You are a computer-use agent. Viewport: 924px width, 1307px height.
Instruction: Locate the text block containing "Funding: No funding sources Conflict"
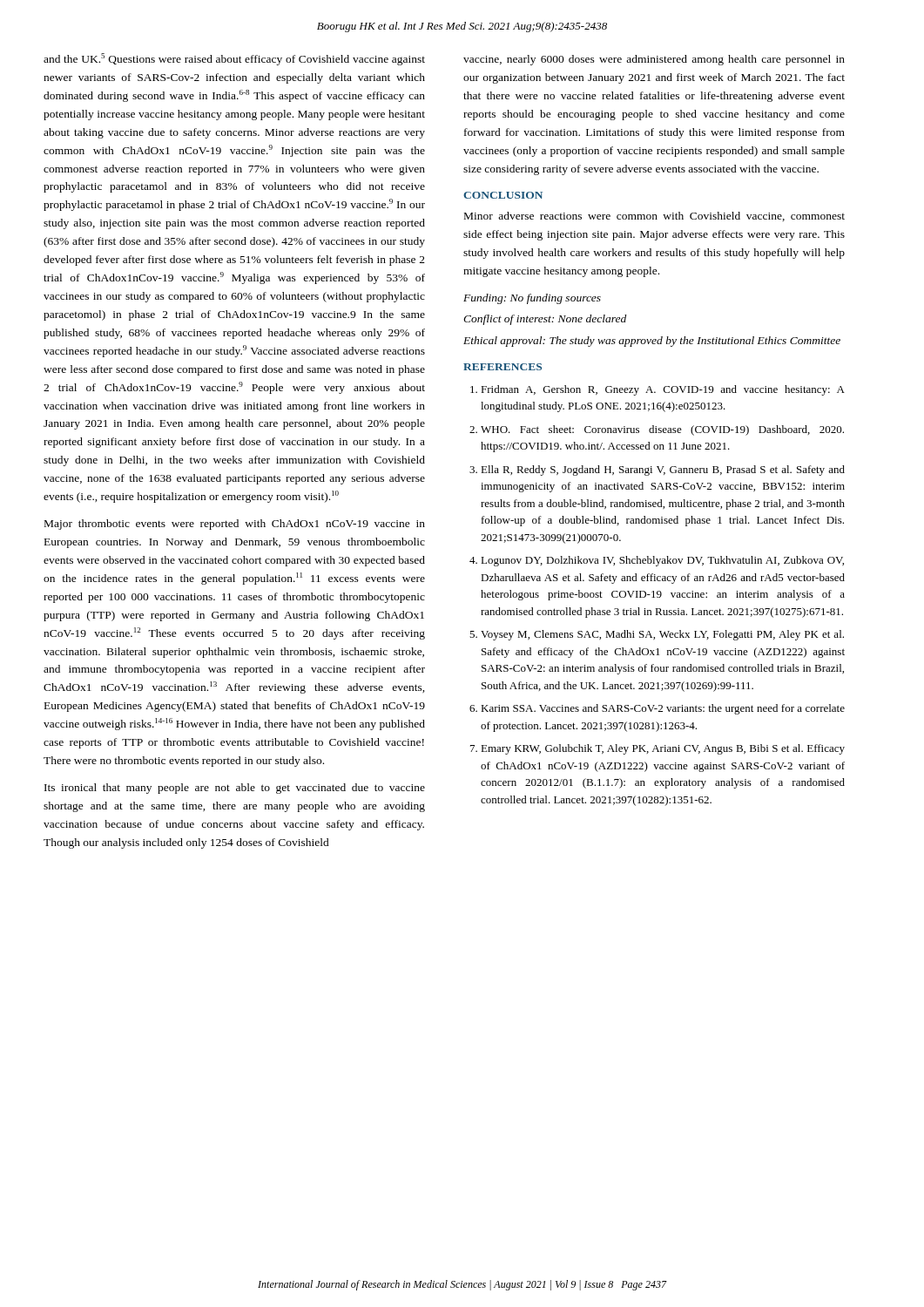pyautogui.click(x=532, y=299)
